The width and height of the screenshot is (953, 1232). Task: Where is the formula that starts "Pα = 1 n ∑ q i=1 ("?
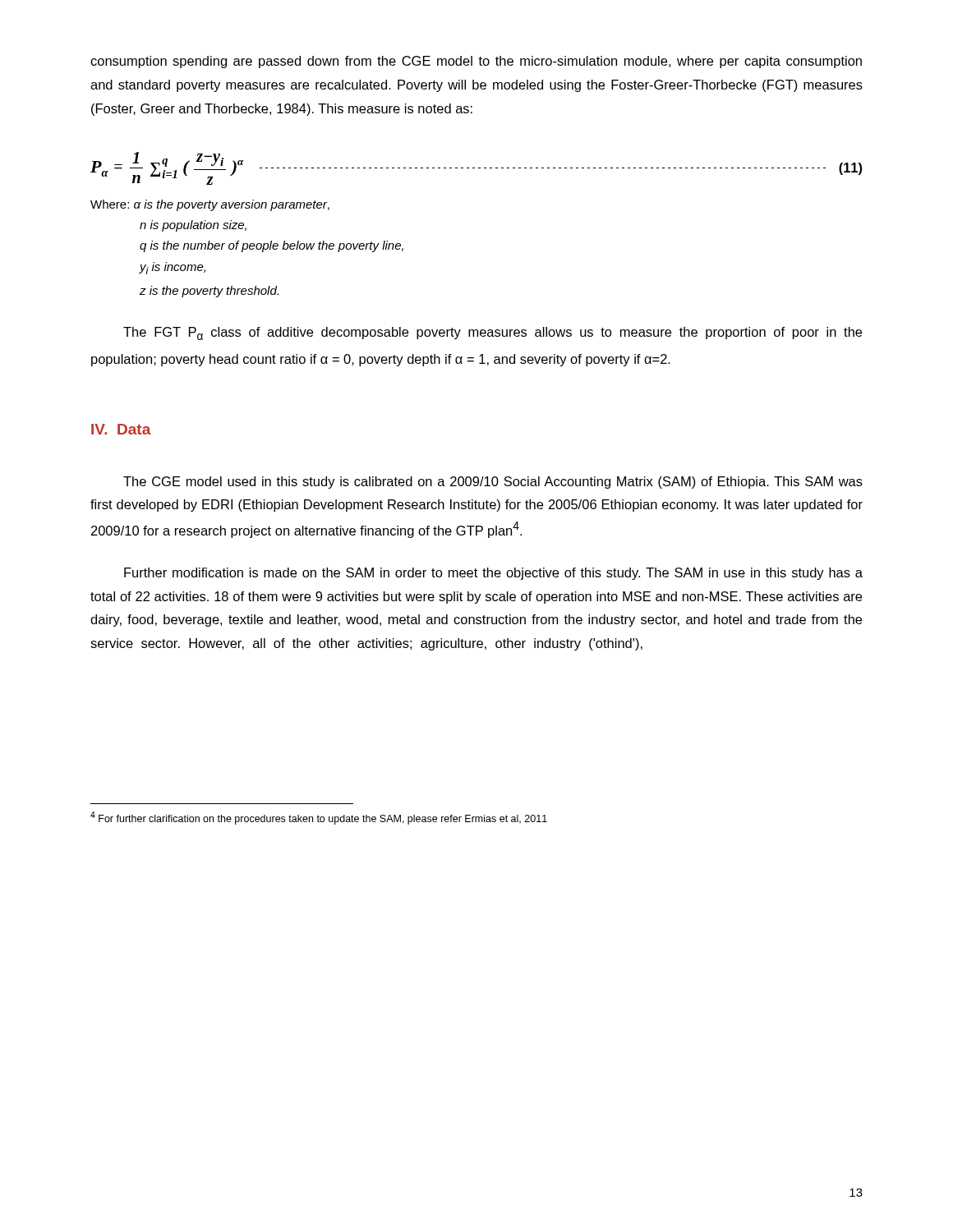coord(476,168)
